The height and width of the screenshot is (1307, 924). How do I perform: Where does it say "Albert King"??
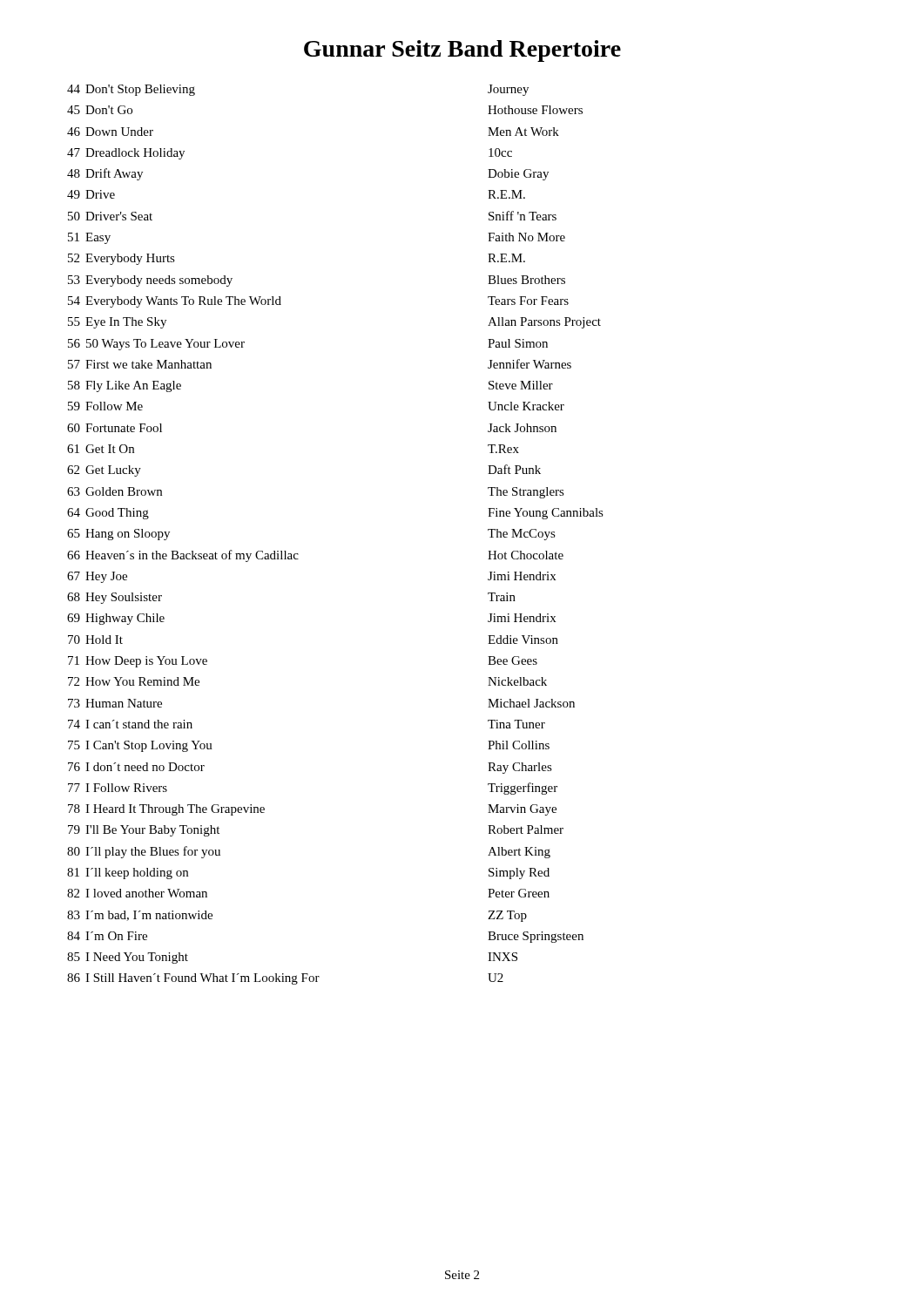(519, 851)
